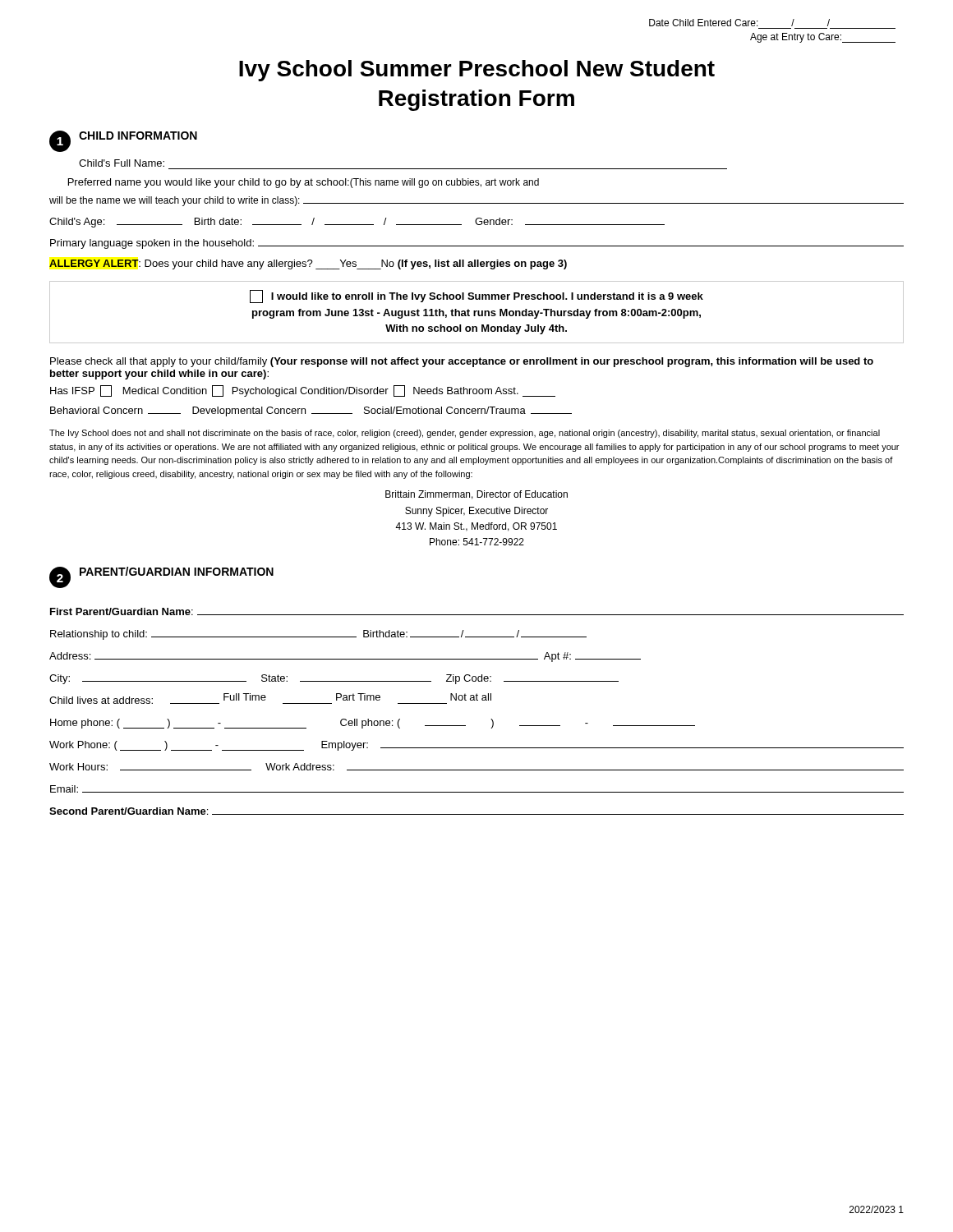
Task: Click on the text block that says "Please check all that apply to"
Action: pyautogui.click(x=461, y=367)
